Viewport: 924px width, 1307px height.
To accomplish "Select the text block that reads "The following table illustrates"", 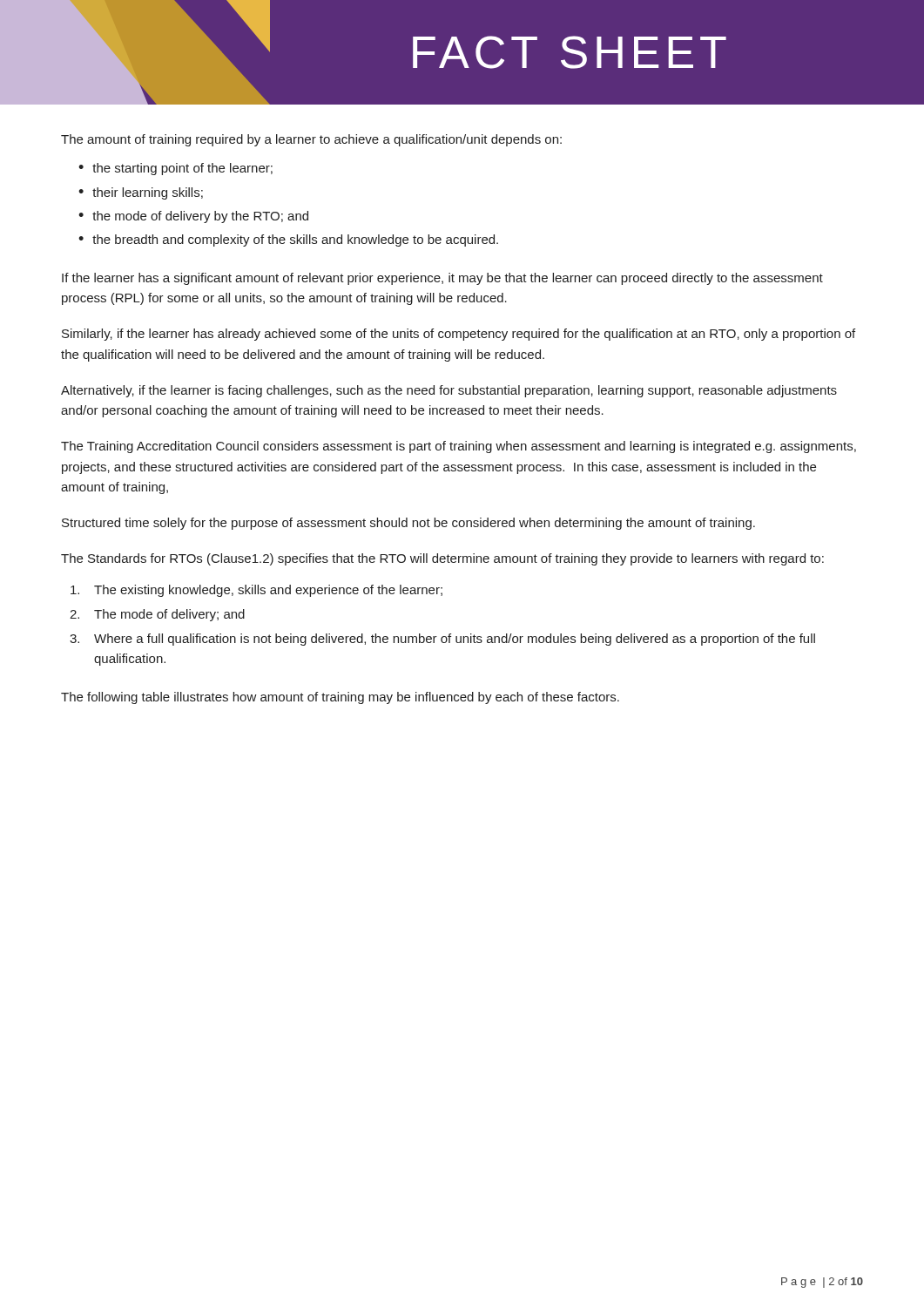I will click(341, 696).
